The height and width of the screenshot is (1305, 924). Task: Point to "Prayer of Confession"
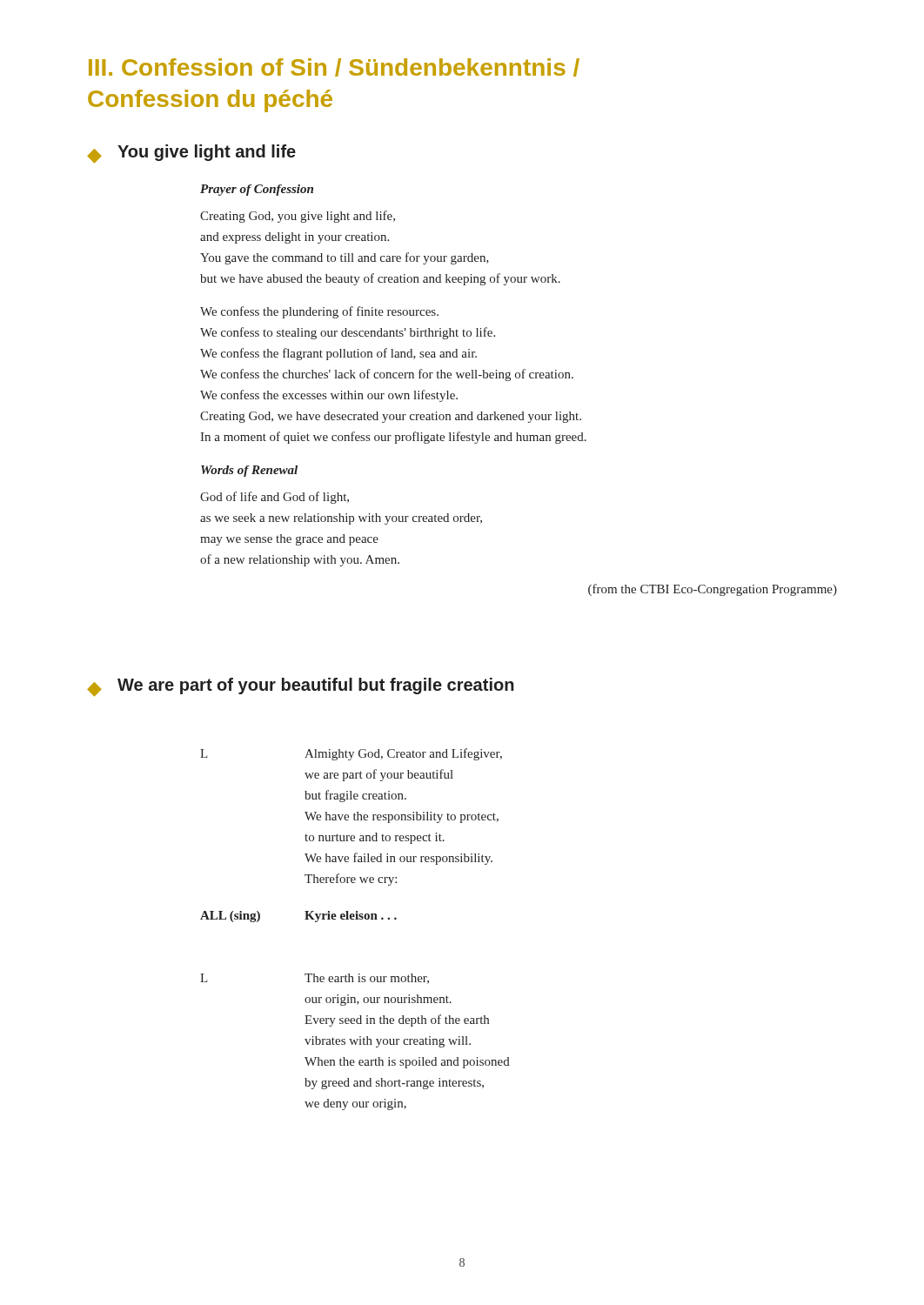257,190
